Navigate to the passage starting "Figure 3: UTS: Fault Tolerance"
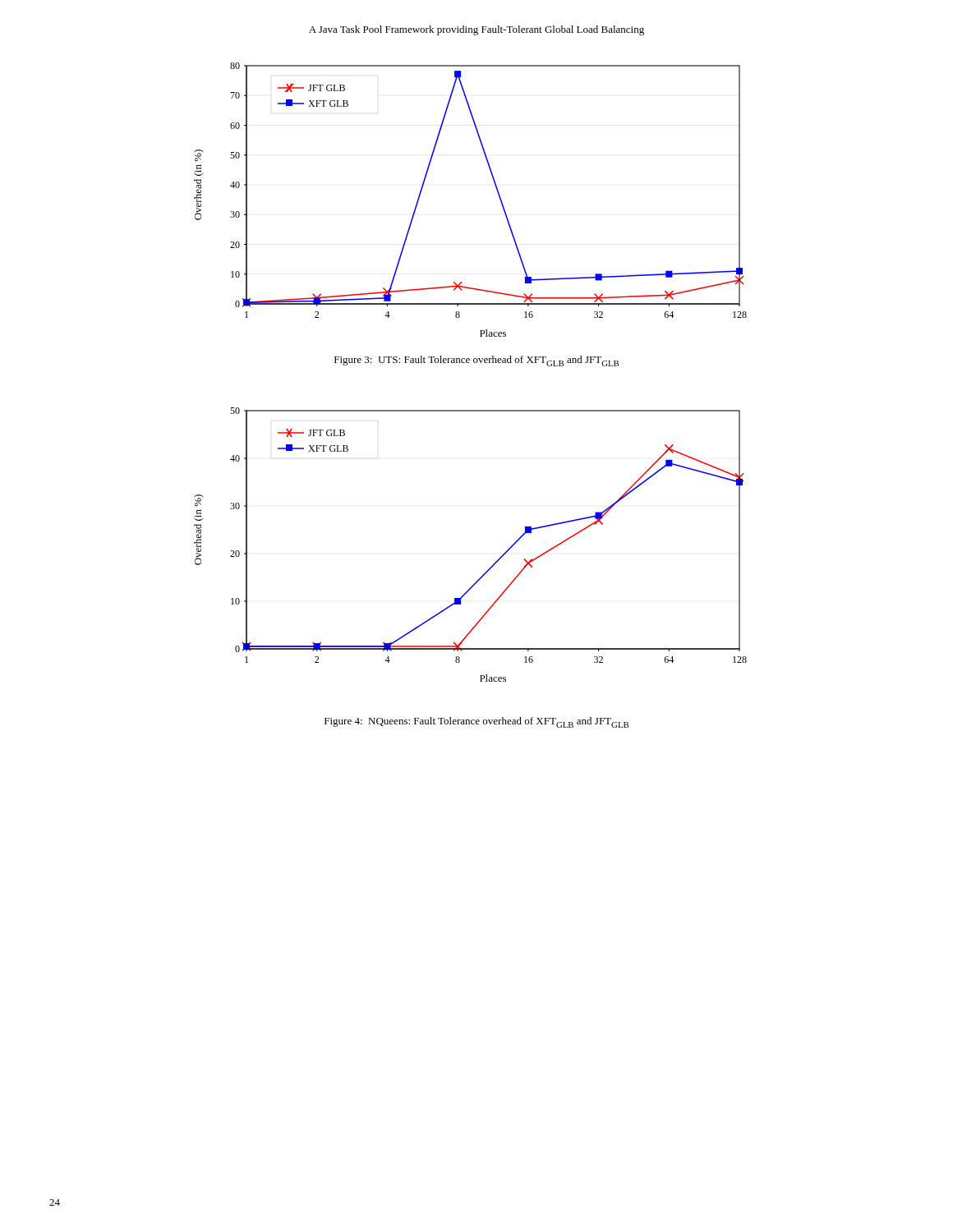The height and width of the screenshot is (1232, 953). [x=476, y=360]
